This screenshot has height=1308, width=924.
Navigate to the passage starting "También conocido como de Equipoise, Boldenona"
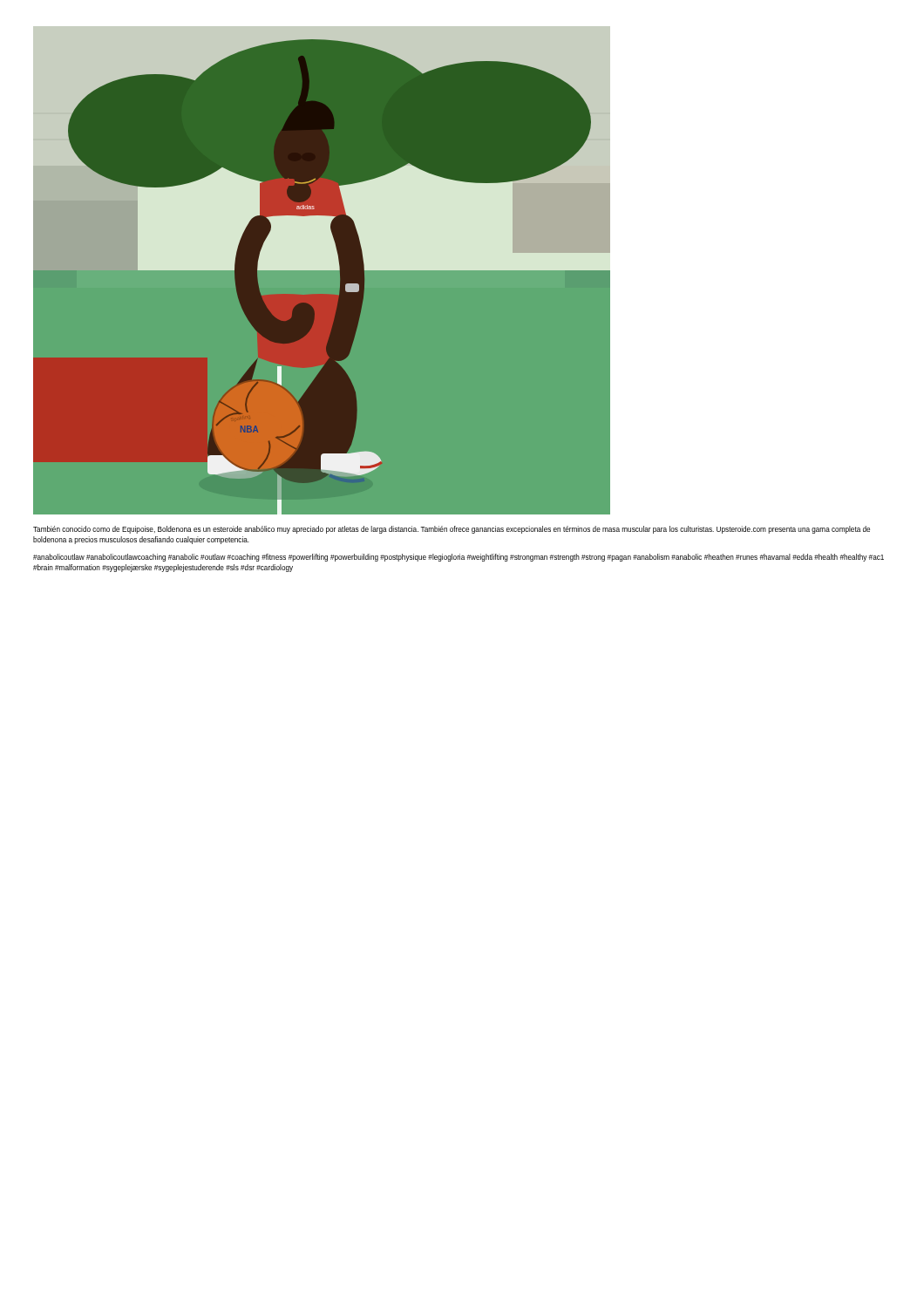462,549
